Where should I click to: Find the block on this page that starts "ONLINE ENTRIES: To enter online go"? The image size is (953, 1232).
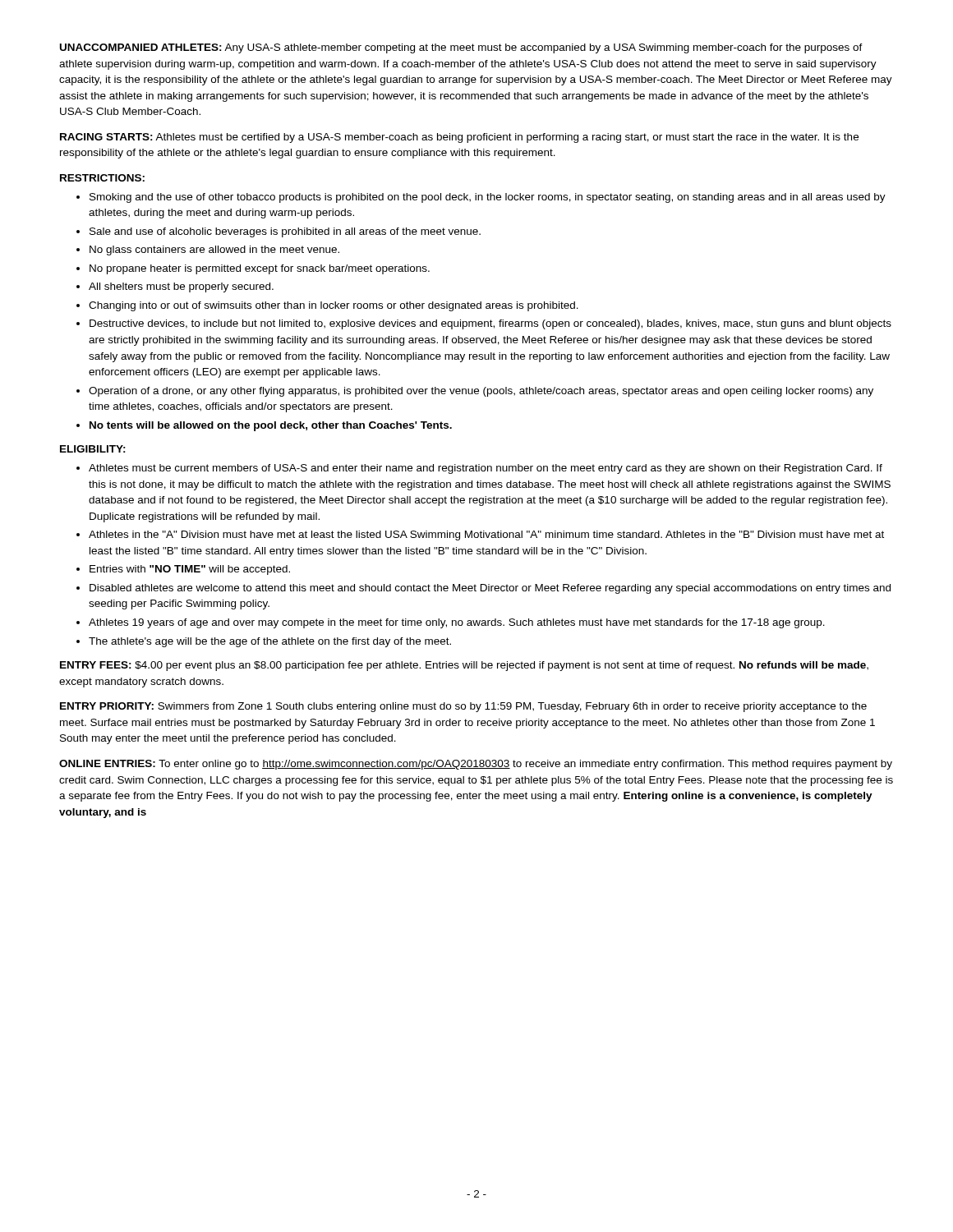(x=476, y=787)
